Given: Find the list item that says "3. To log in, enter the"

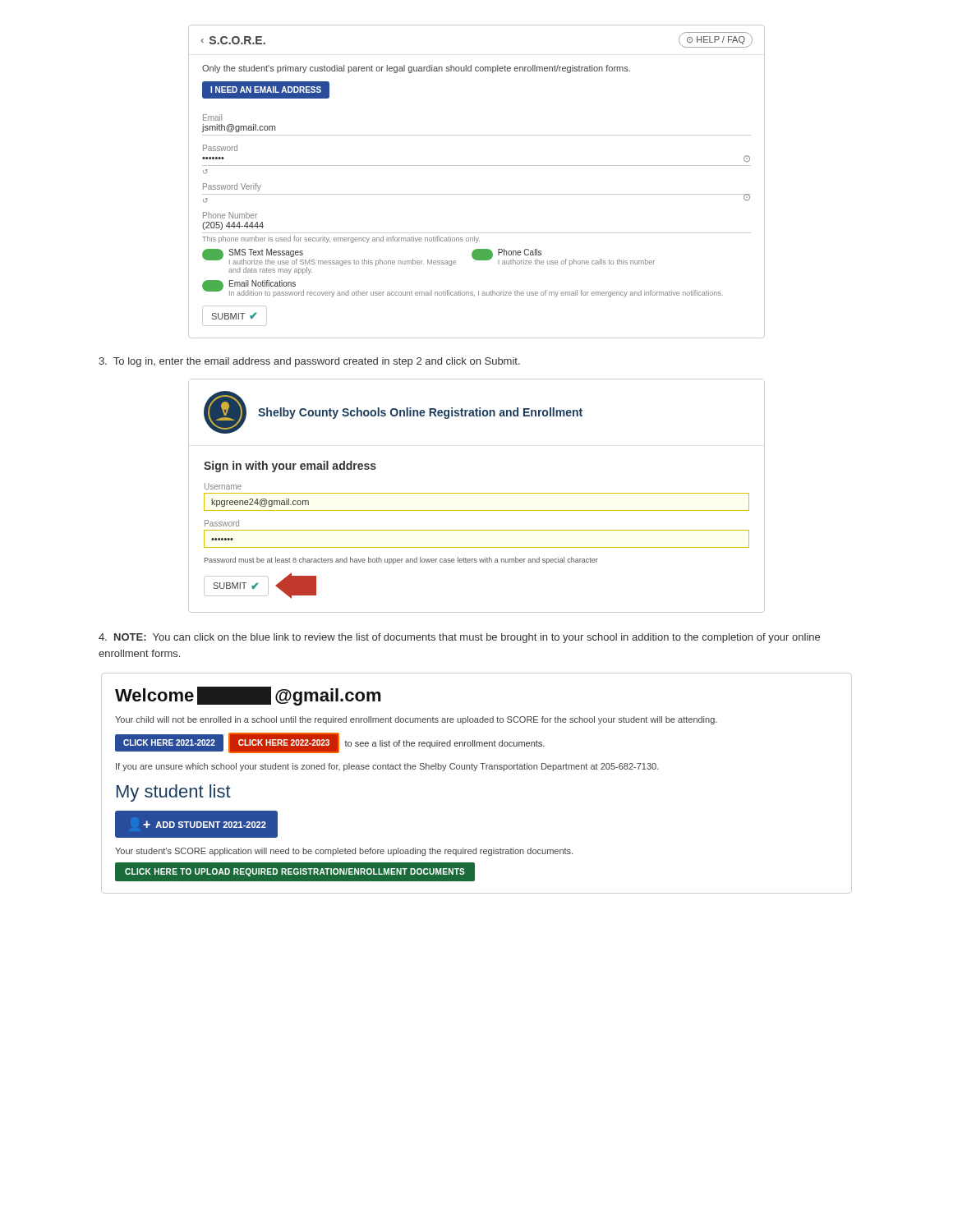Looking at the screenshot, I should (310, 361).
